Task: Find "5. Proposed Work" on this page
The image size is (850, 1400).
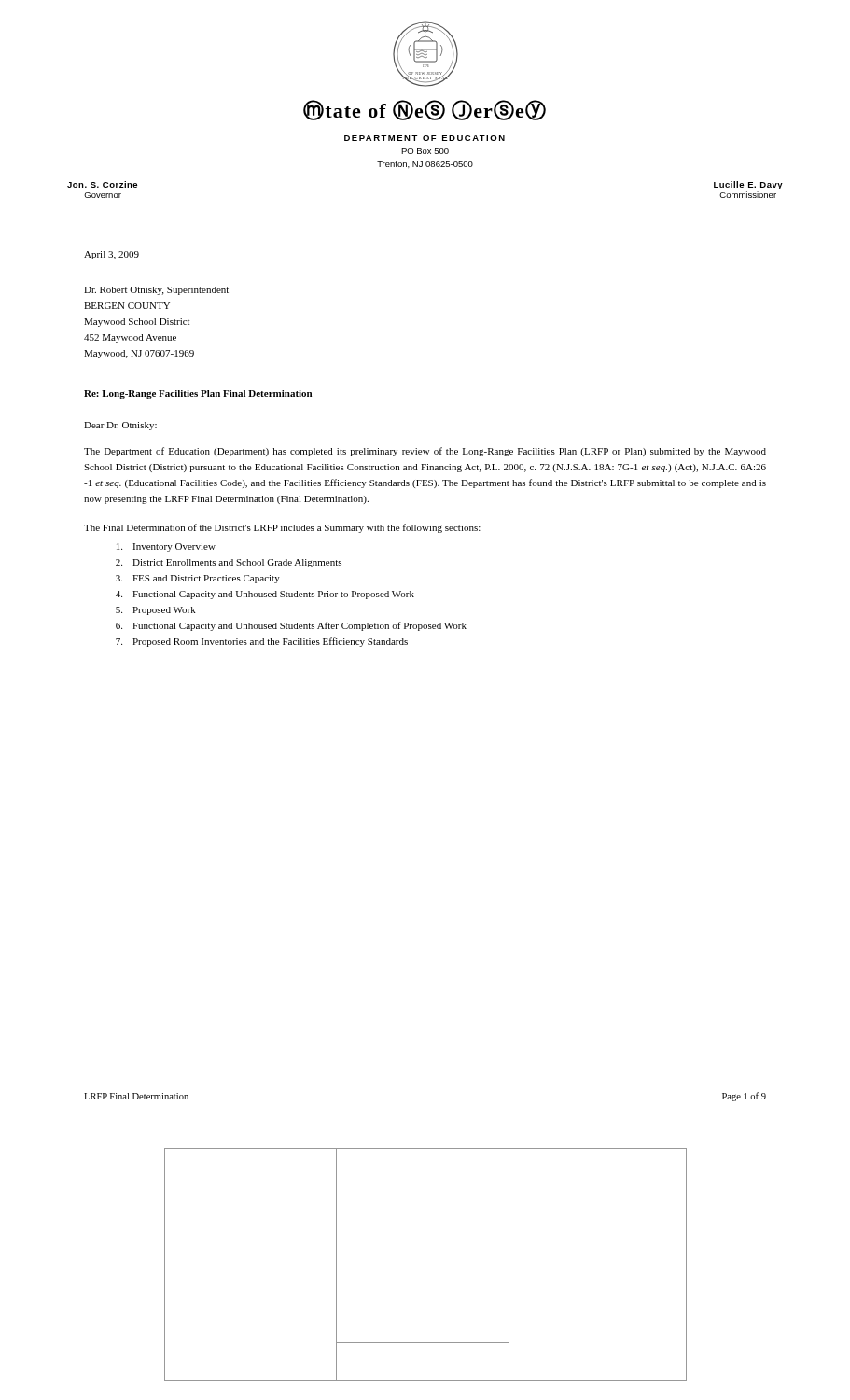Action: pyautogui.click(x=156, y=611)
